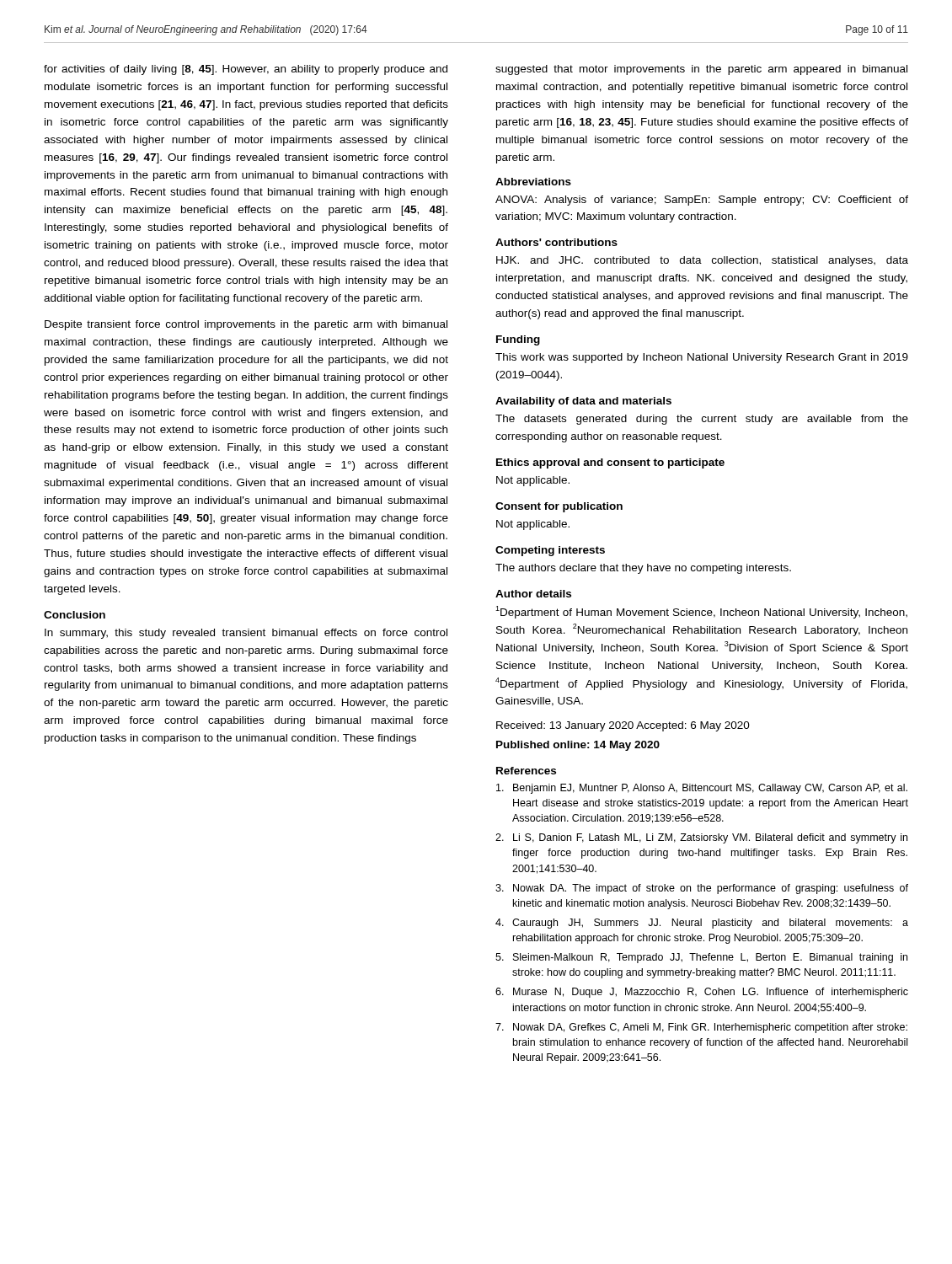Find the element starting "In summary, this study"
The height and width of the screenshot is (1264, 952).
click(x=246, y=686)
